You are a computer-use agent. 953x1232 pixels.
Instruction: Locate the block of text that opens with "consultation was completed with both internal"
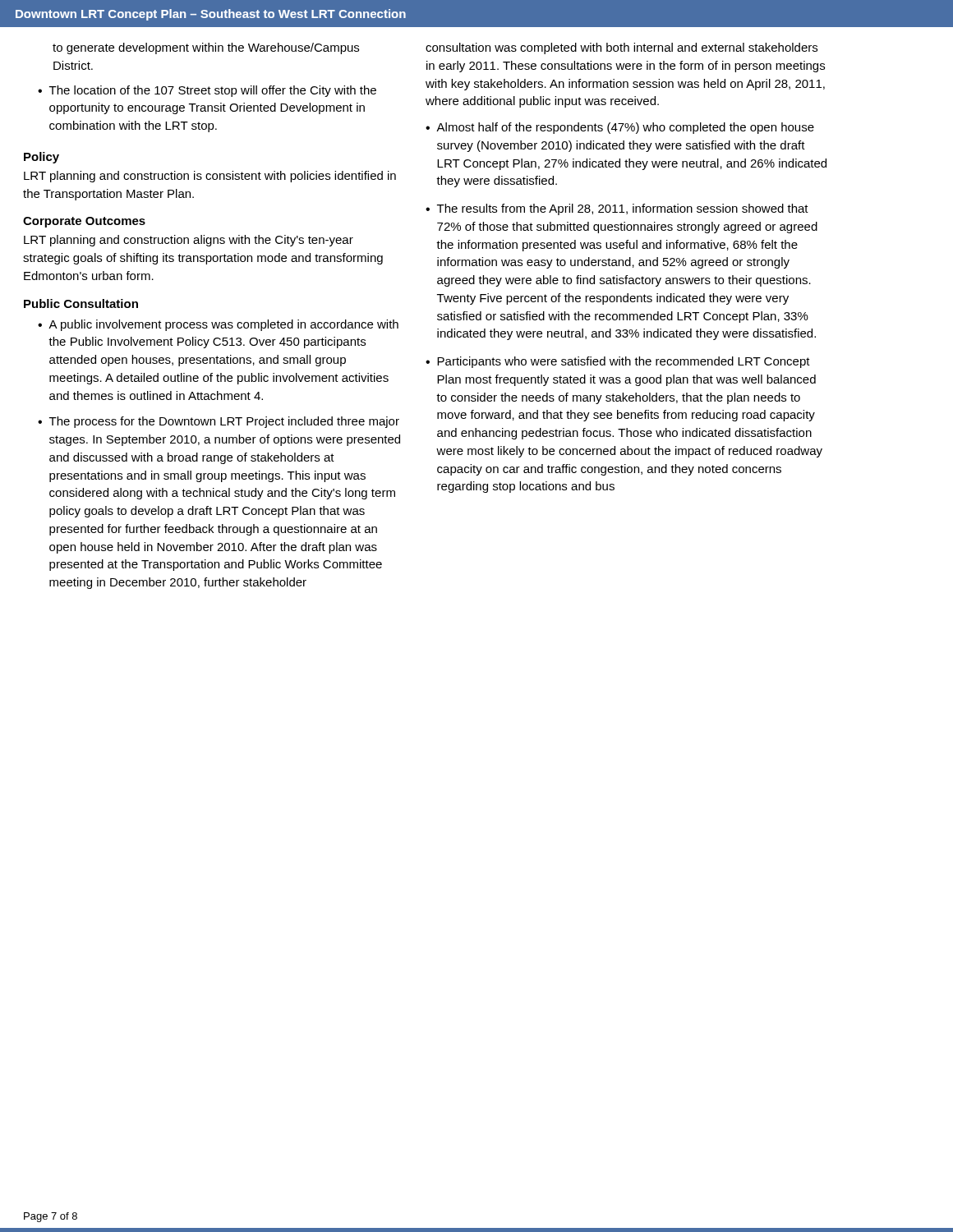[626, 74]
